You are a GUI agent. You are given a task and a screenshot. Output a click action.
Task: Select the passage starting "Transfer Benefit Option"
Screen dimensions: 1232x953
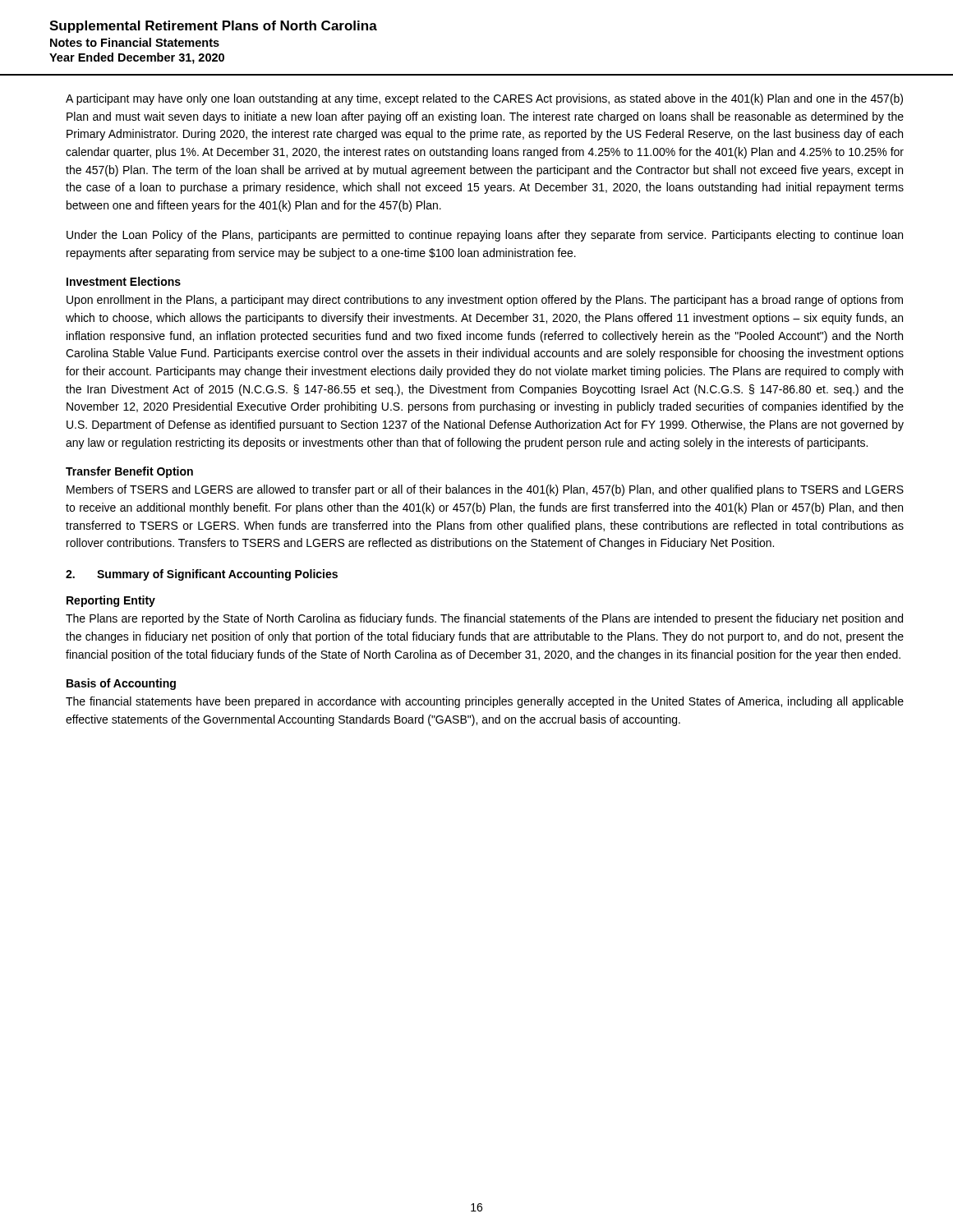pyautogui.click(x=130, y=472)
